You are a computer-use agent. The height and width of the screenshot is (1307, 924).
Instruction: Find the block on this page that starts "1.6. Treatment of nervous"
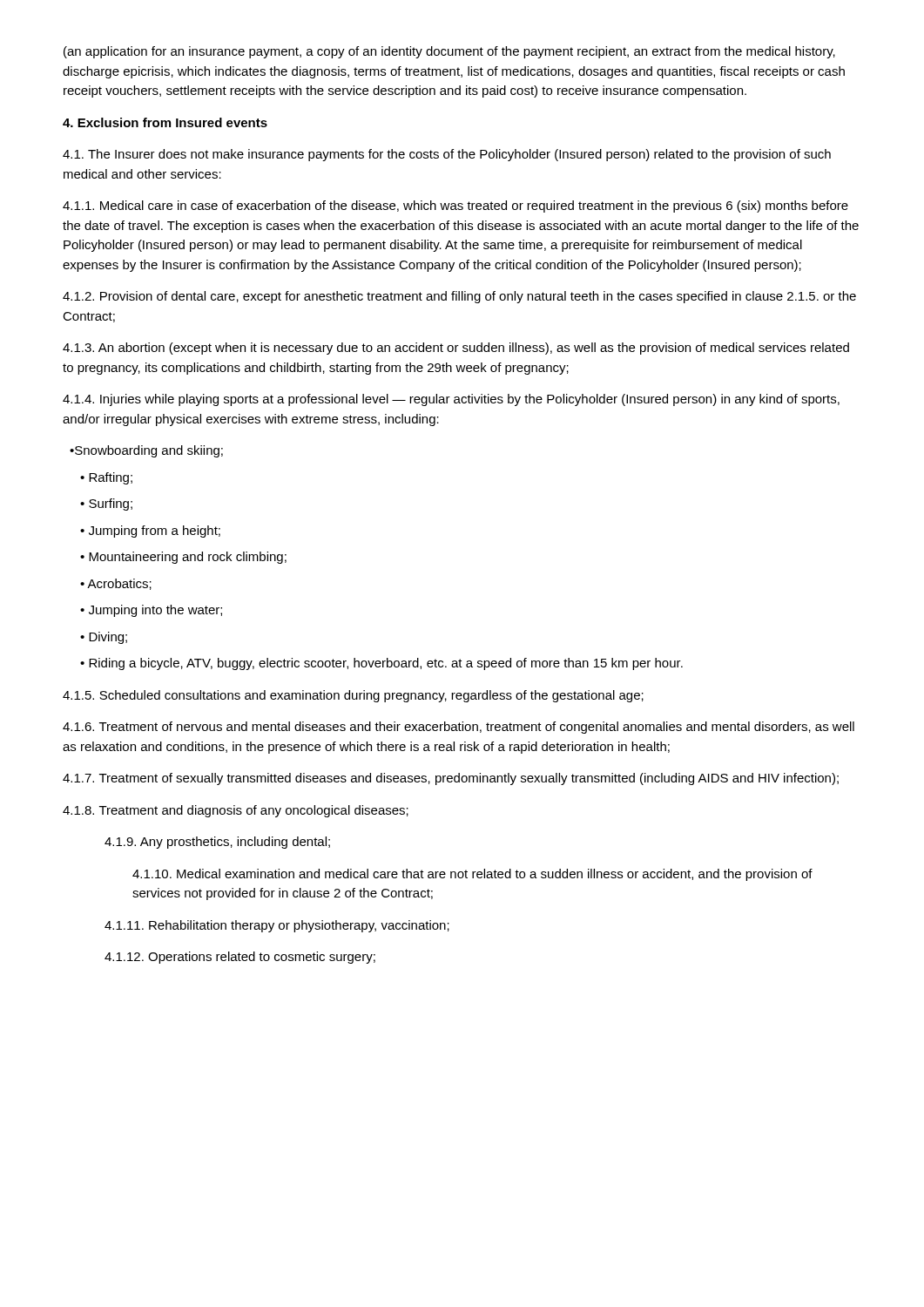462,737
